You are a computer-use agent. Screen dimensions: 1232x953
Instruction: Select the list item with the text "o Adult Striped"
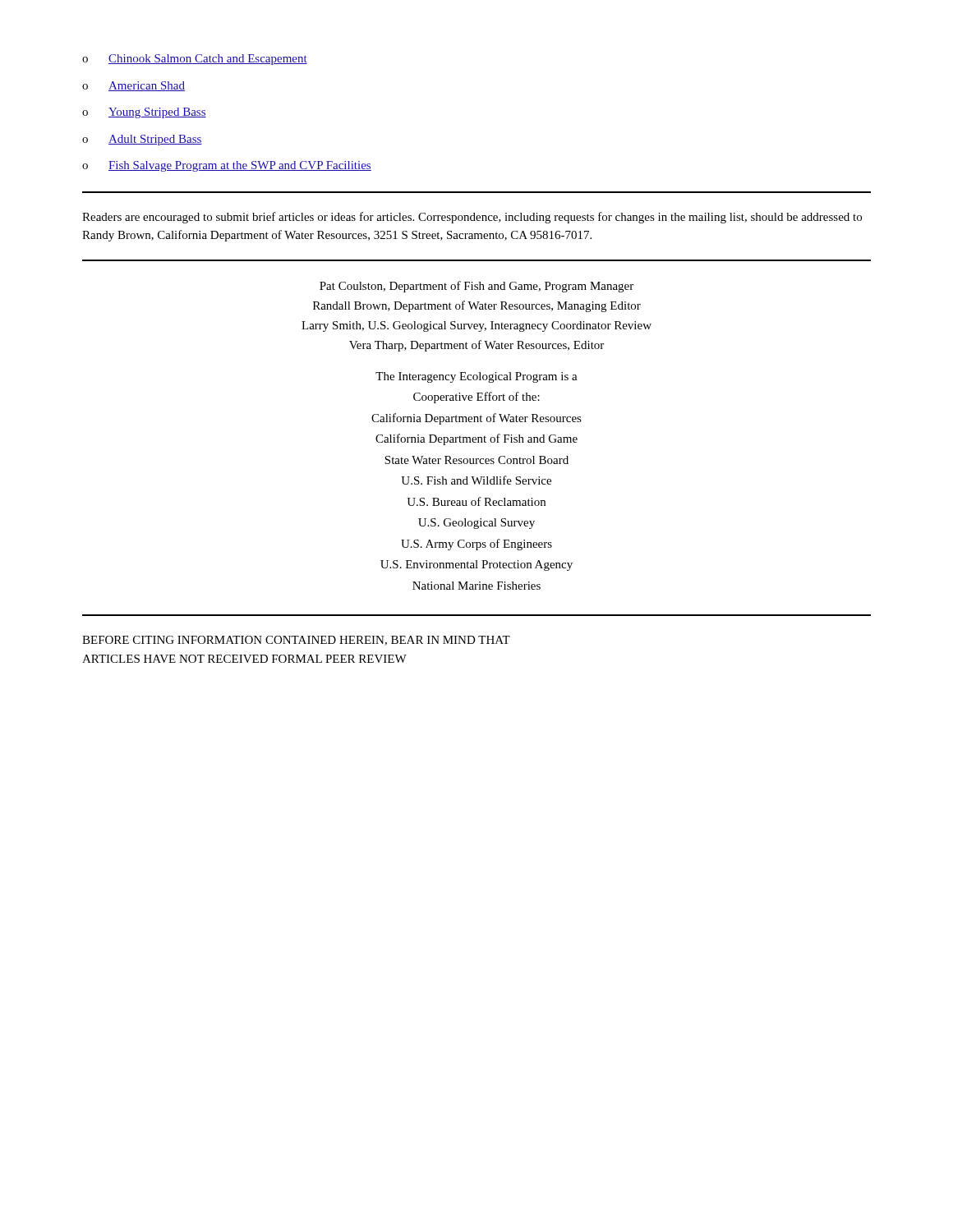142,139
